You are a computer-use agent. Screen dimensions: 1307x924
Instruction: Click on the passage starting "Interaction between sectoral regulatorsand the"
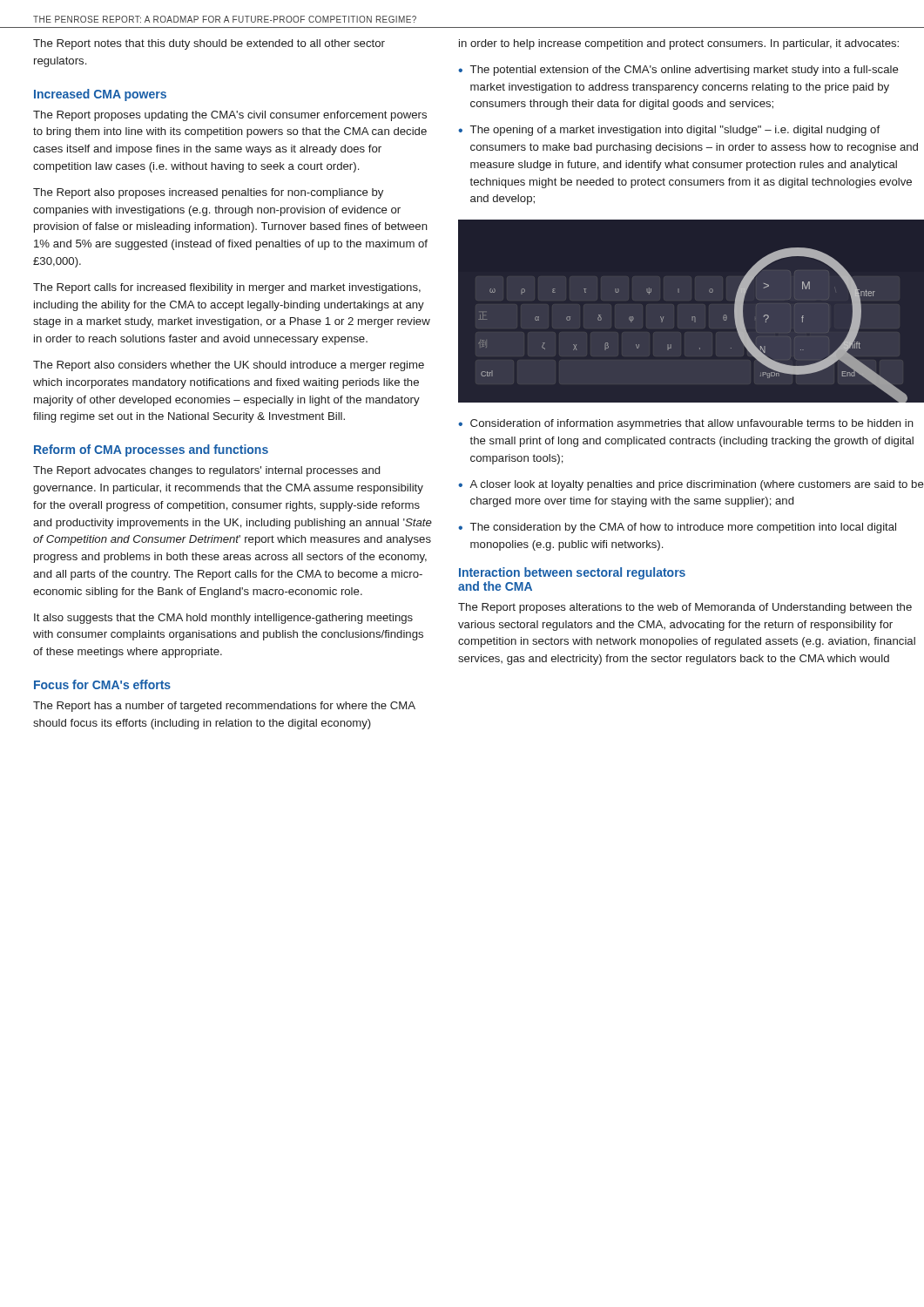coord(572,579)
